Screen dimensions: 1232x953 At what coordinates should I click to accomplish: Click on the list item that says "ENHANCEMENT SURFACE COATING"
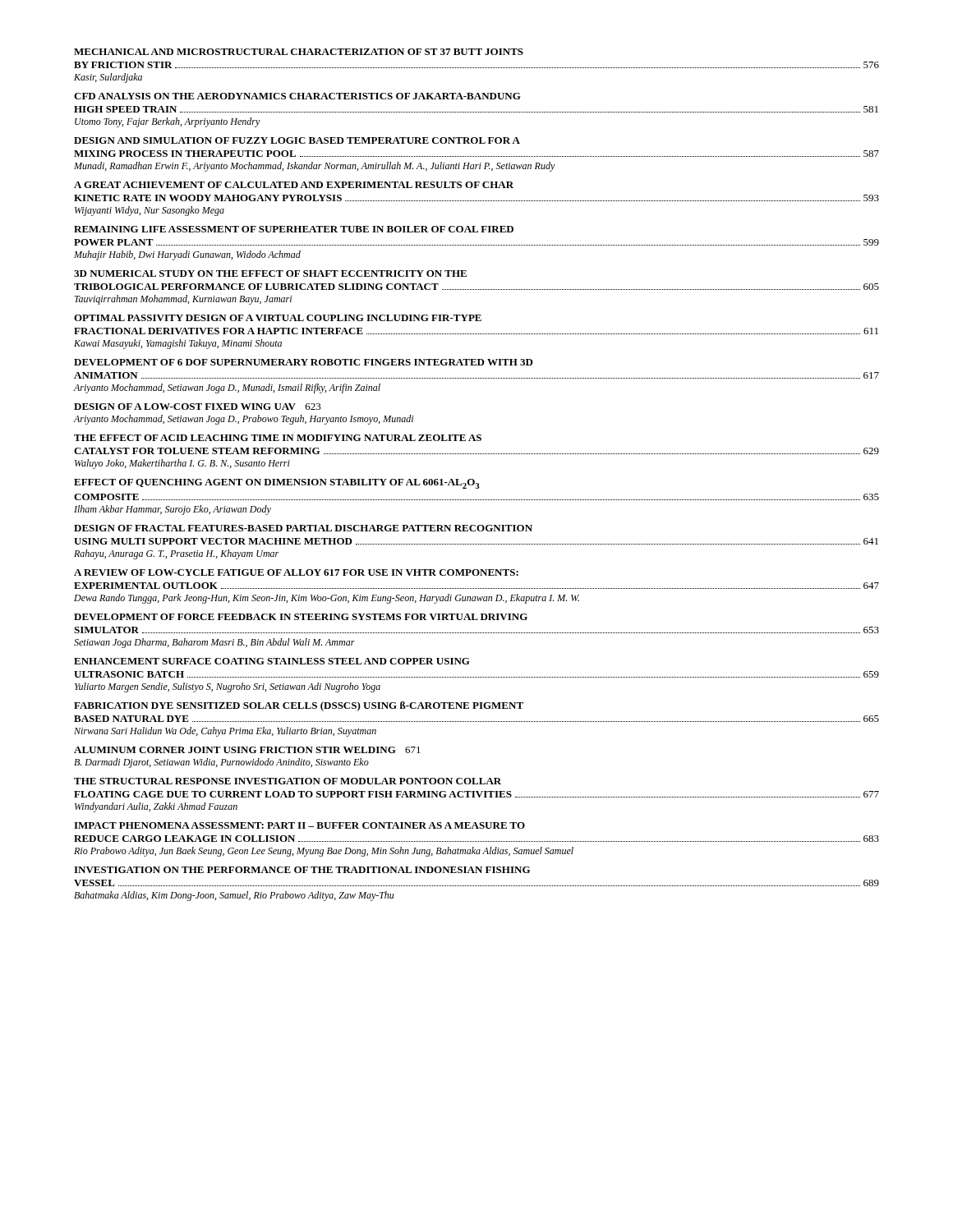point(476,674)
